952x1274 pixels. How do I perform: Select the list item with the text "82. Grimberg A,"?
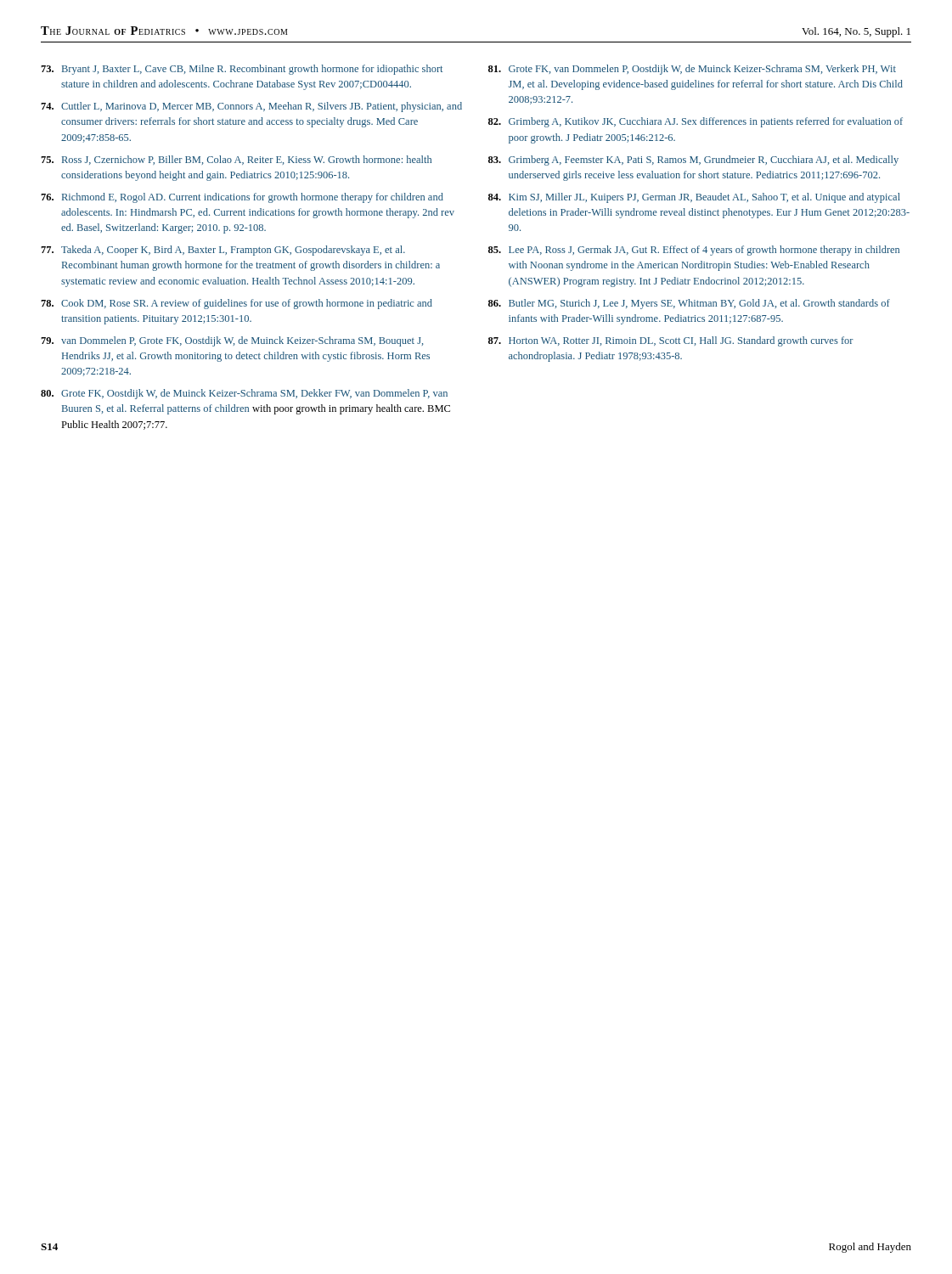pos(700,130)
